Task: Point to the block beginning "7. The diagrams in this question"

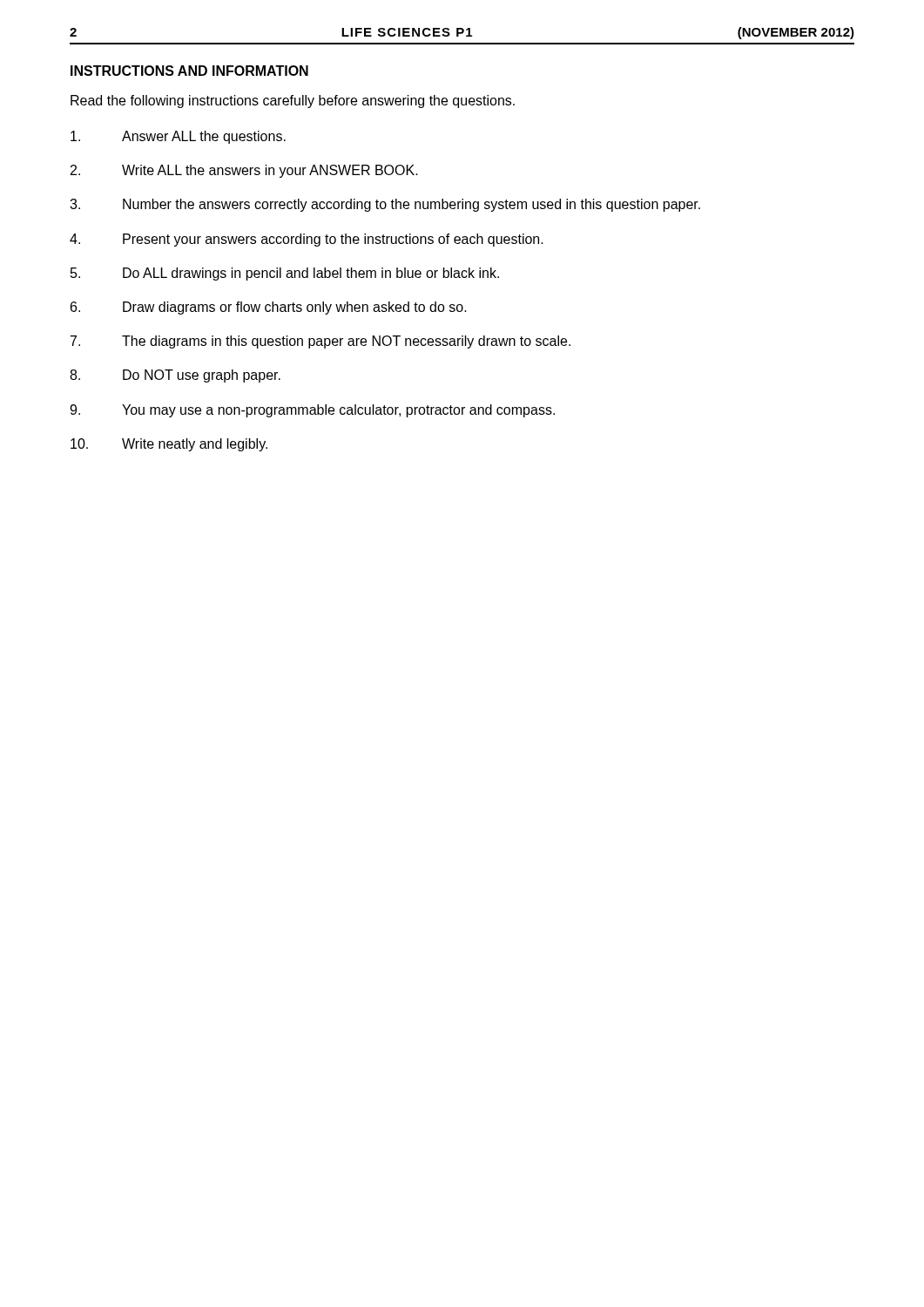Action: coord(462,341)
